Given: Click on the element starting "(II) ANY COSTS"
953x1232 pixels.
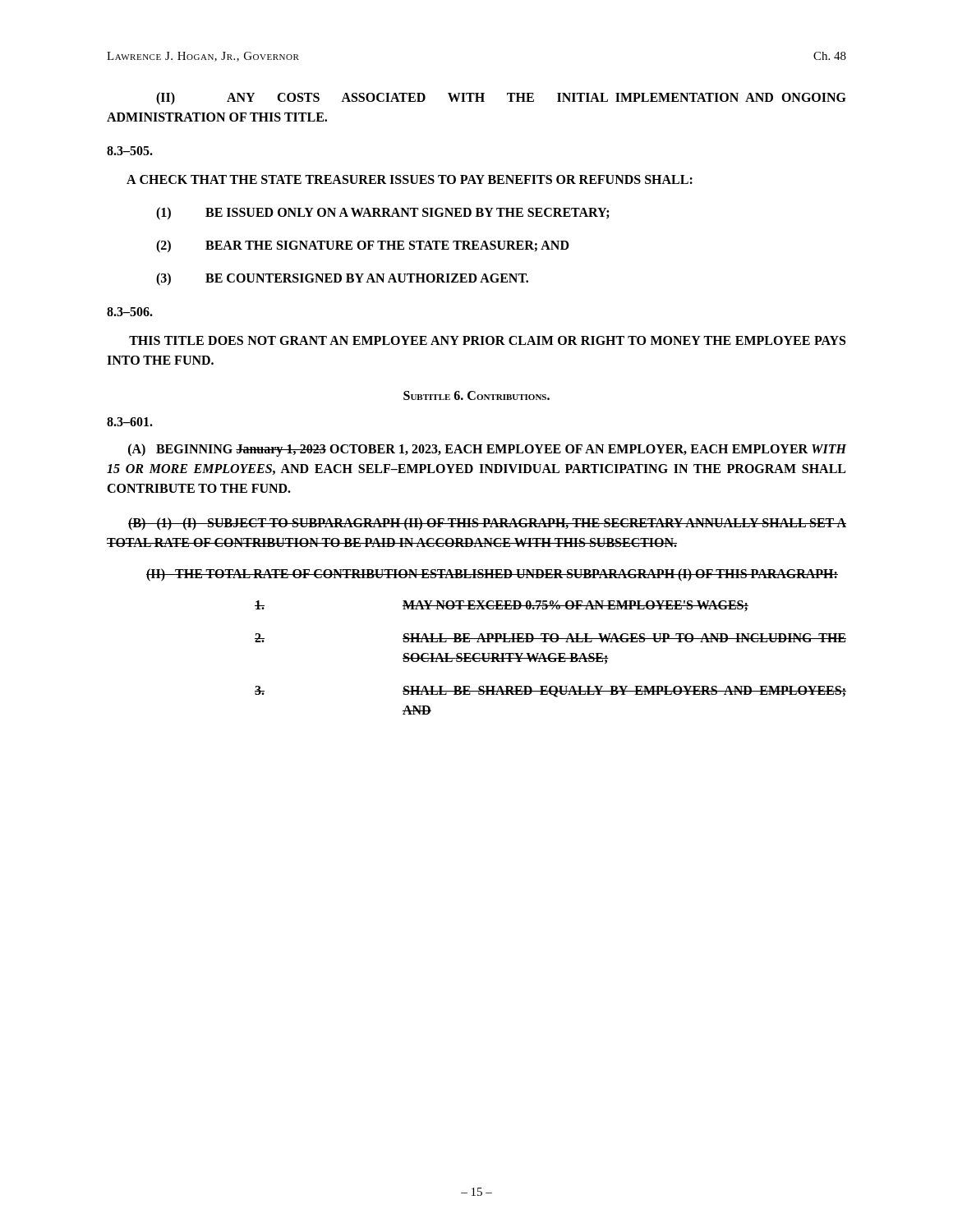Looking at the screenshot, I should click(476, 106).
